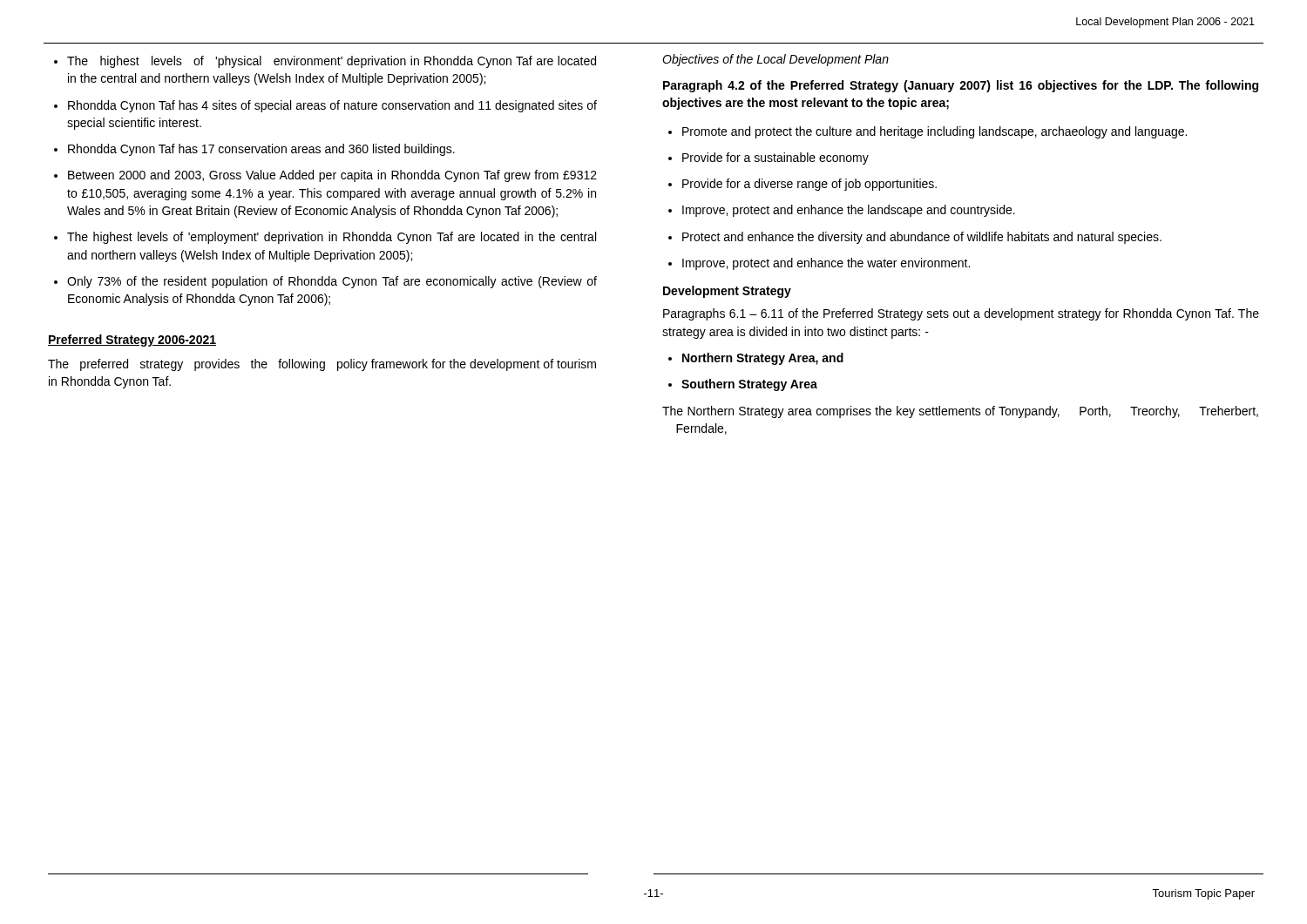Locate the text block starting "Northern Strategy Area, and"

coord(763,359)
